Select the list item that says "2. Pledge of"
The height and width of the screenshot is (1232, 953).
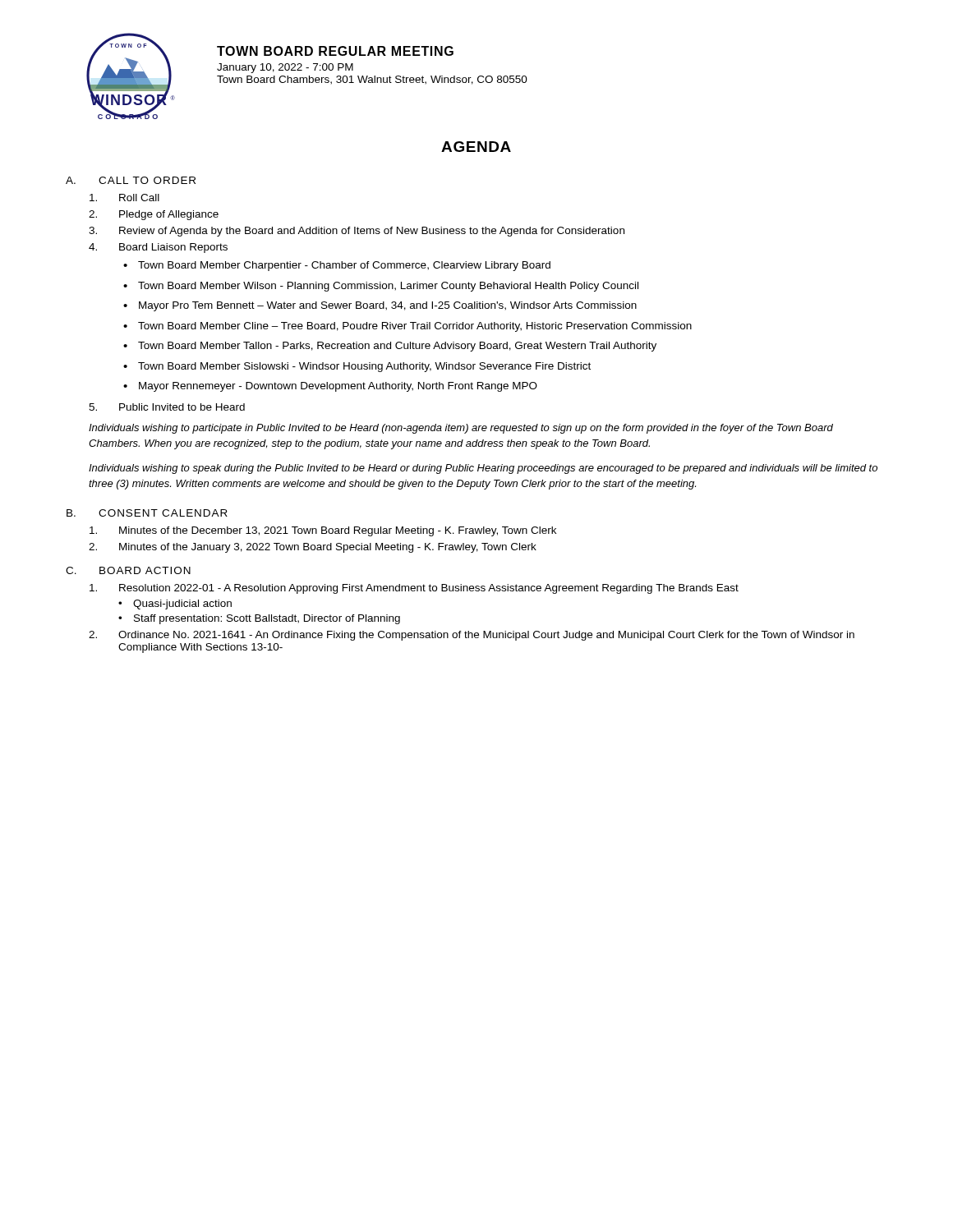[x=154, y=215]
